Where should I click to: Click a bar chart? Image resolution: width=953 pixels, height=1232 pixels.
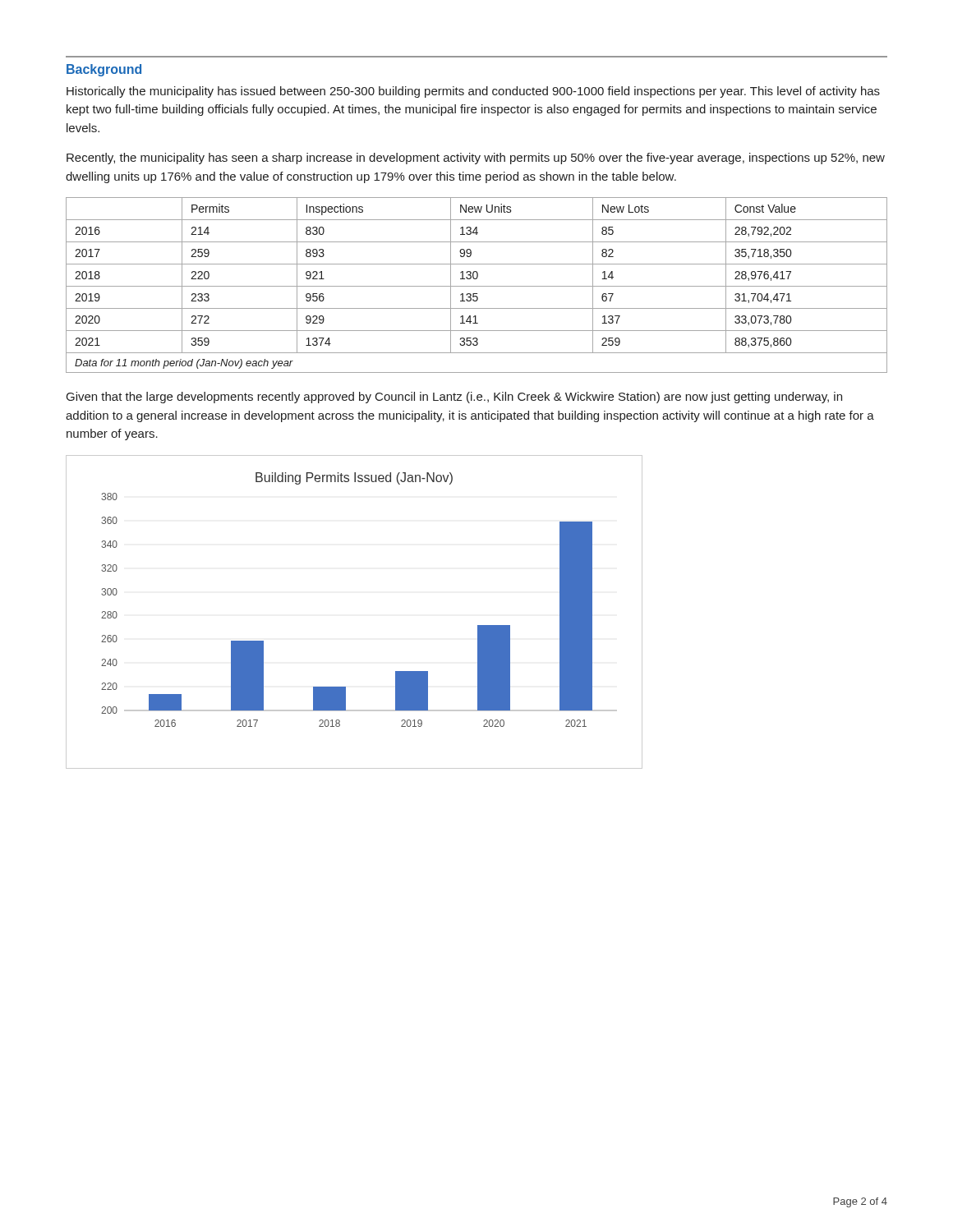coord(354,613)
